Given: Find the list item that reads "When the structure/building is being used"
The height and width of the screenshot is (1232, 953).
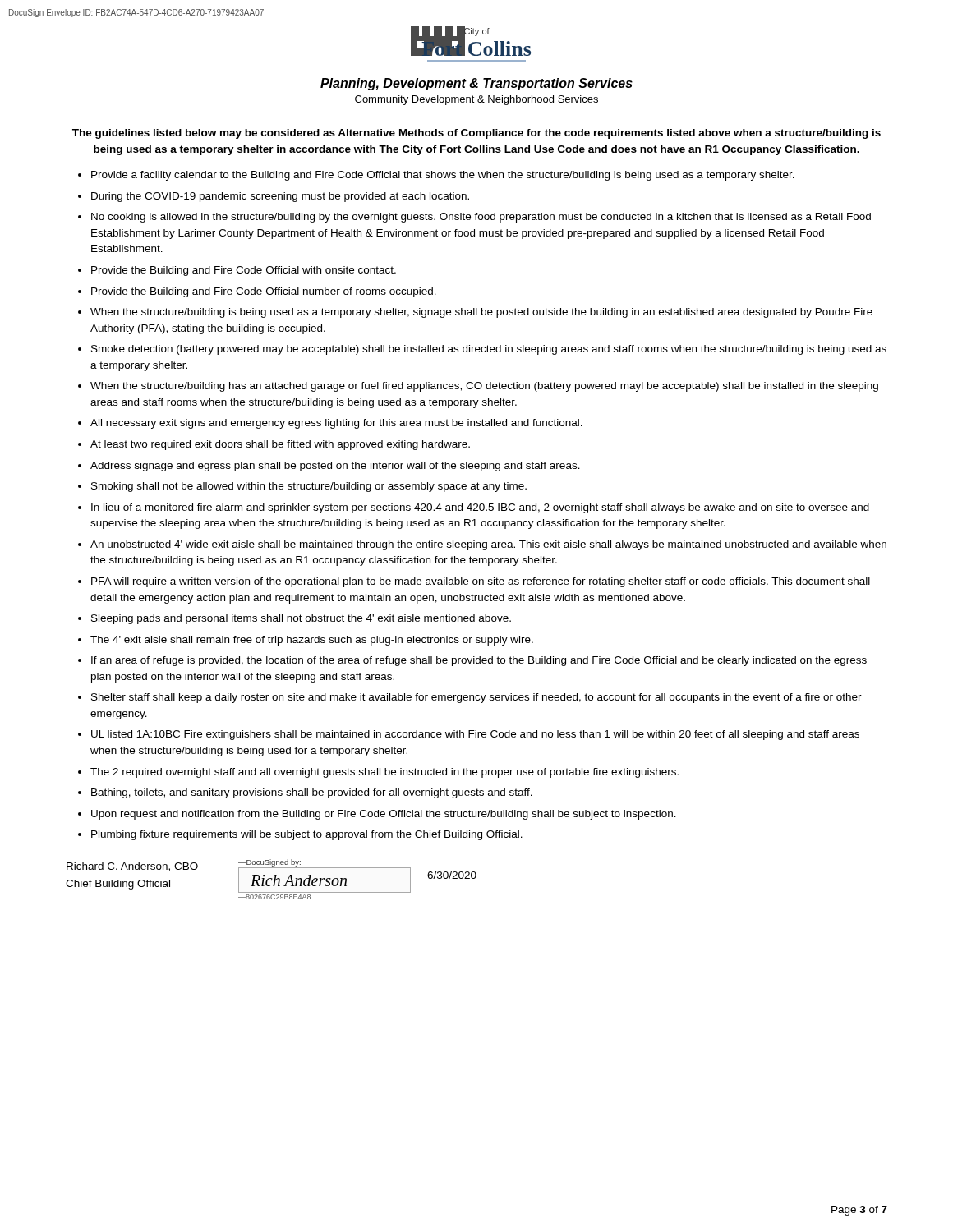Looking at the screenshot, I should [482, 320].
